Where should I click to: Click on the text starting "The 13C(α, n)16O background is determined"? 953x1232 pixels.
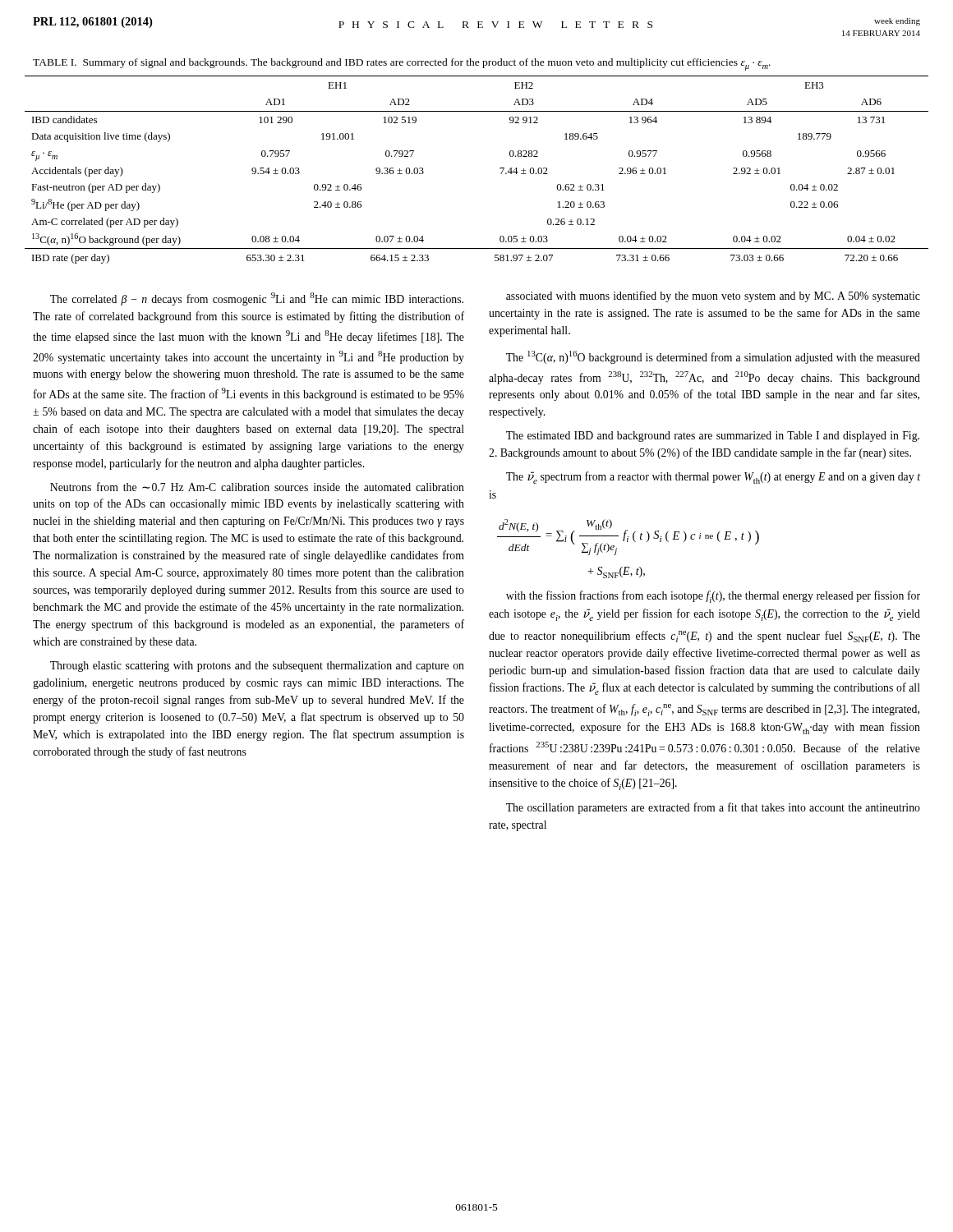(x=704, y=384)
